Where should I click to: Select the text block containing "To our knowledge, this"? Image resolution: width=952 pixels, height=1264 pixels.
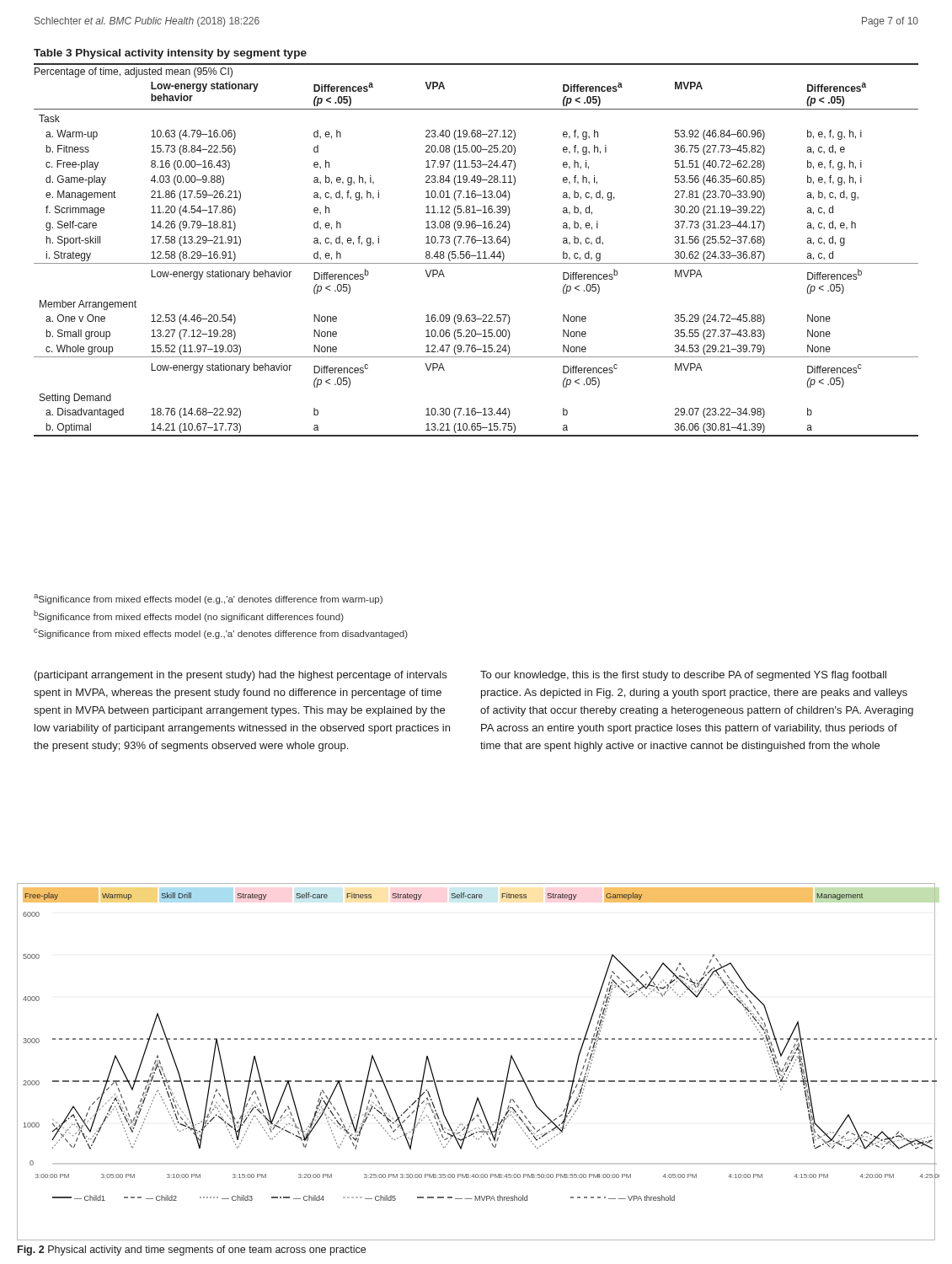[697, 710]
